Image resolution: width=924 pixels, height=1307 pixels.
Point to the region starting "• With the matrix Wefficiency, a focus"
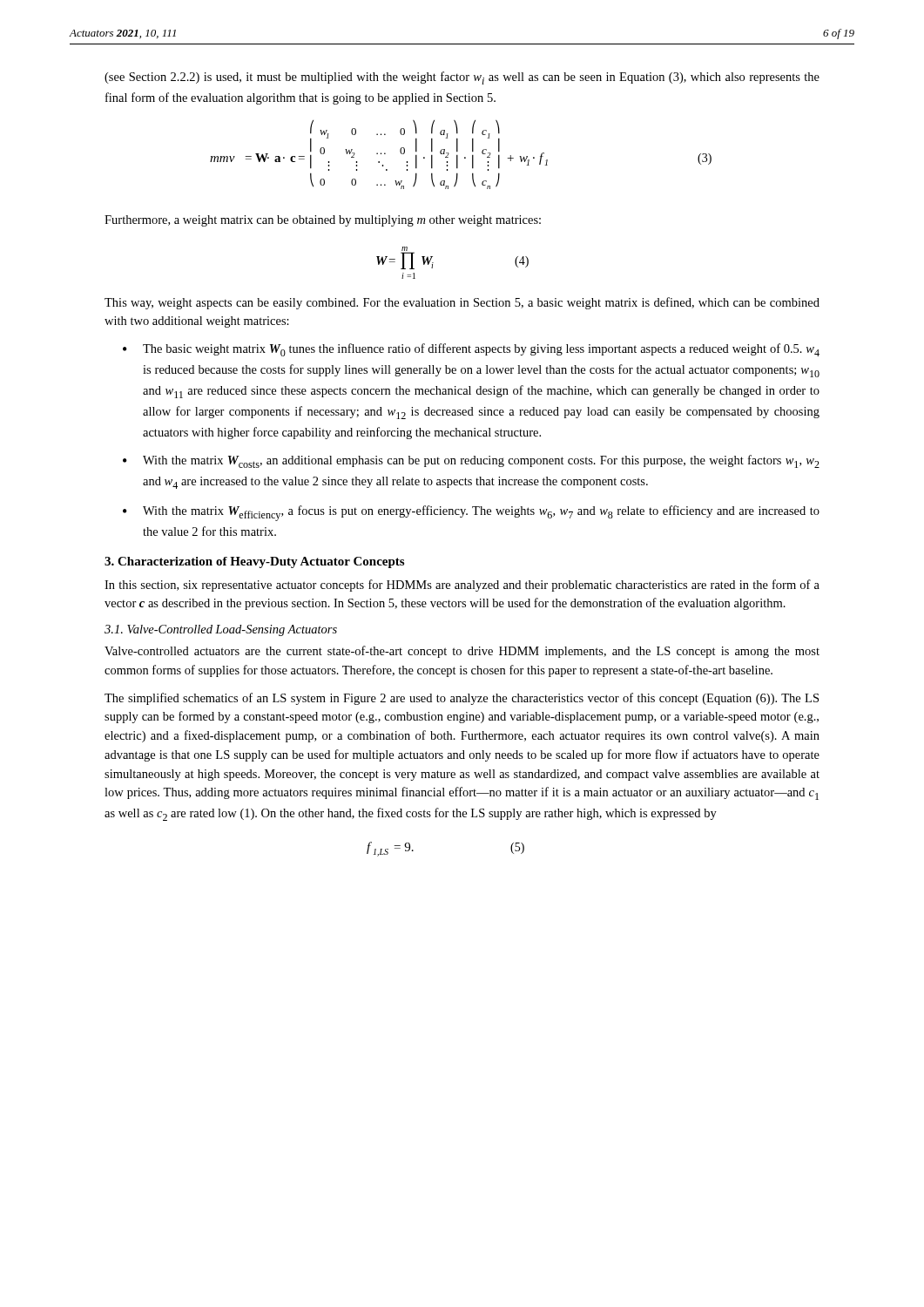pos(471,522)
